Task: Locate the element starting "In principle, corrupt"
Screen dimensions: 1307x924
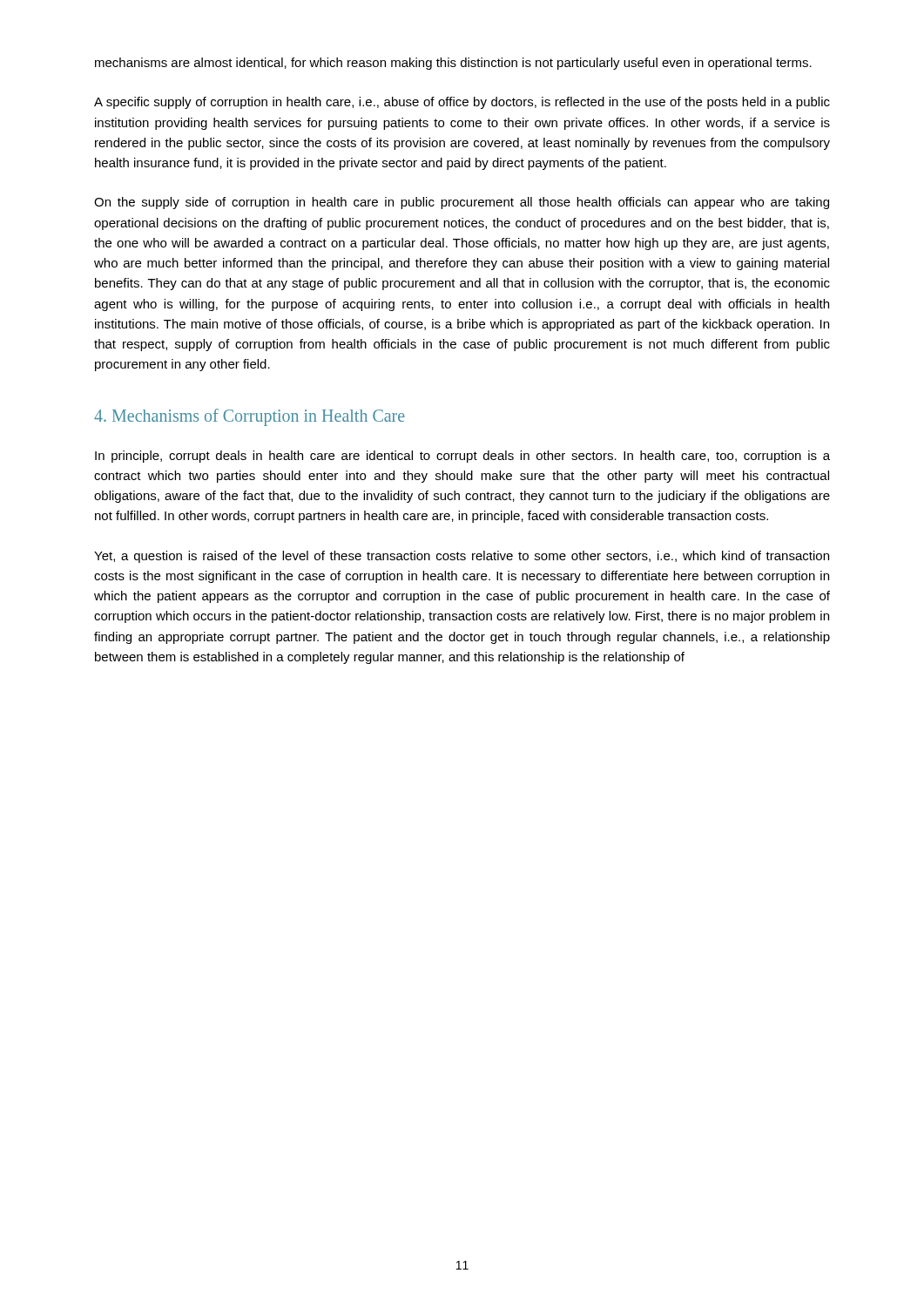Action: [x=462, y=485]
